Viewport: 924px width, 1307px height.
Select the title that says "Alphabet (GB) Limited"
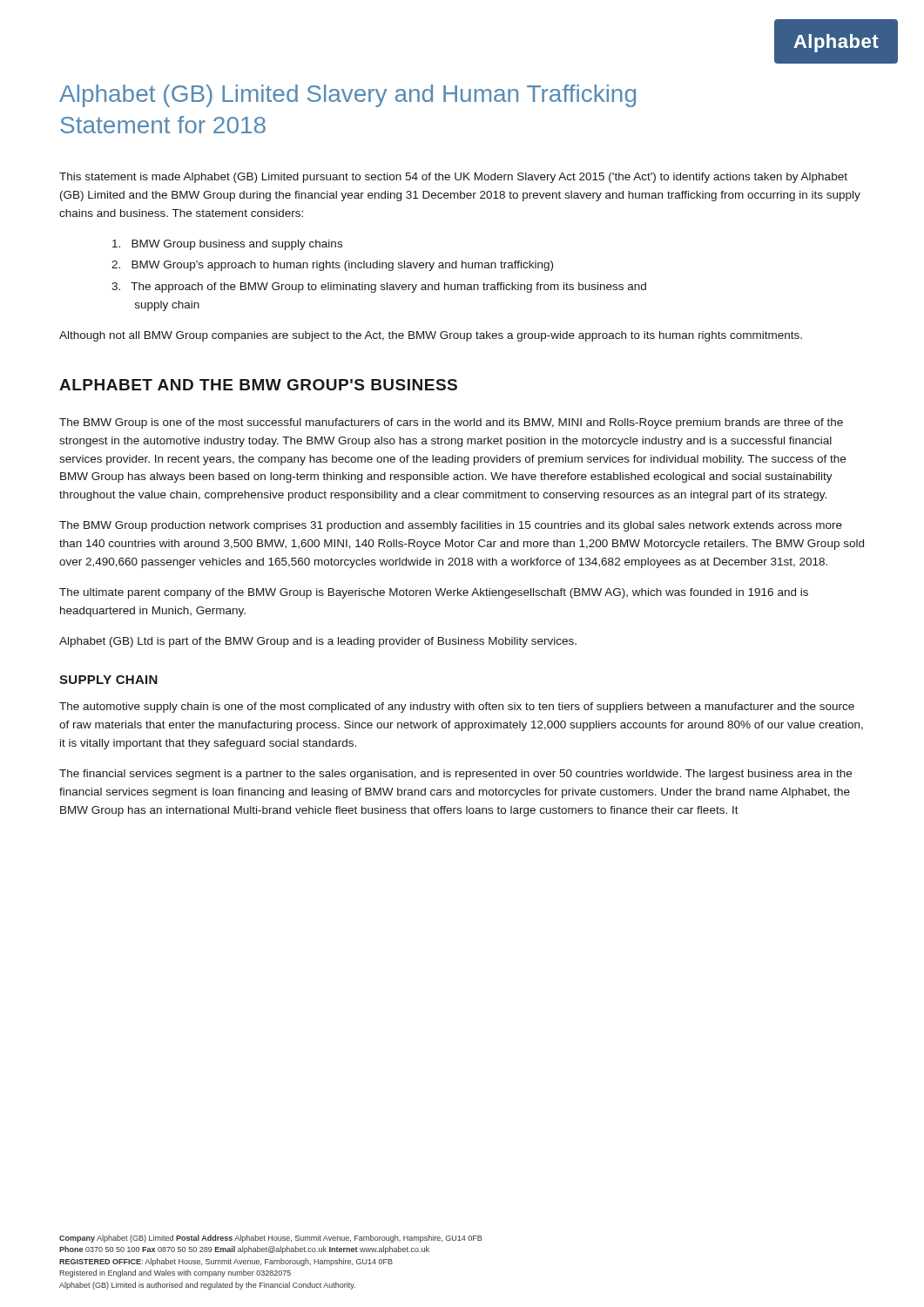(348, 110)
